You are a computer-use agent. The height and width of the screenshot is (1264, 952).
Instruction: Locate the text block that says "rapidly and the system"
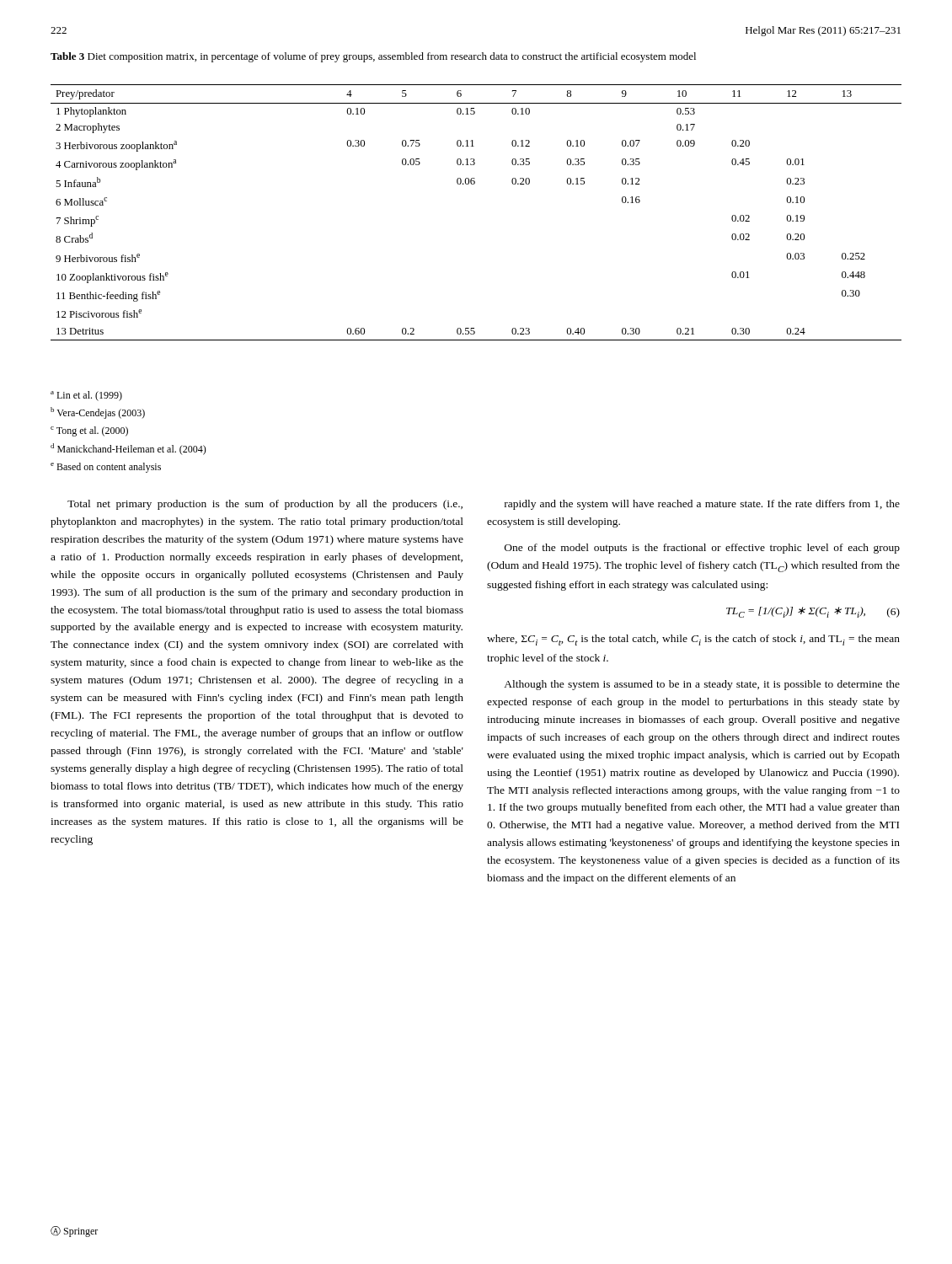pos(693,545)
